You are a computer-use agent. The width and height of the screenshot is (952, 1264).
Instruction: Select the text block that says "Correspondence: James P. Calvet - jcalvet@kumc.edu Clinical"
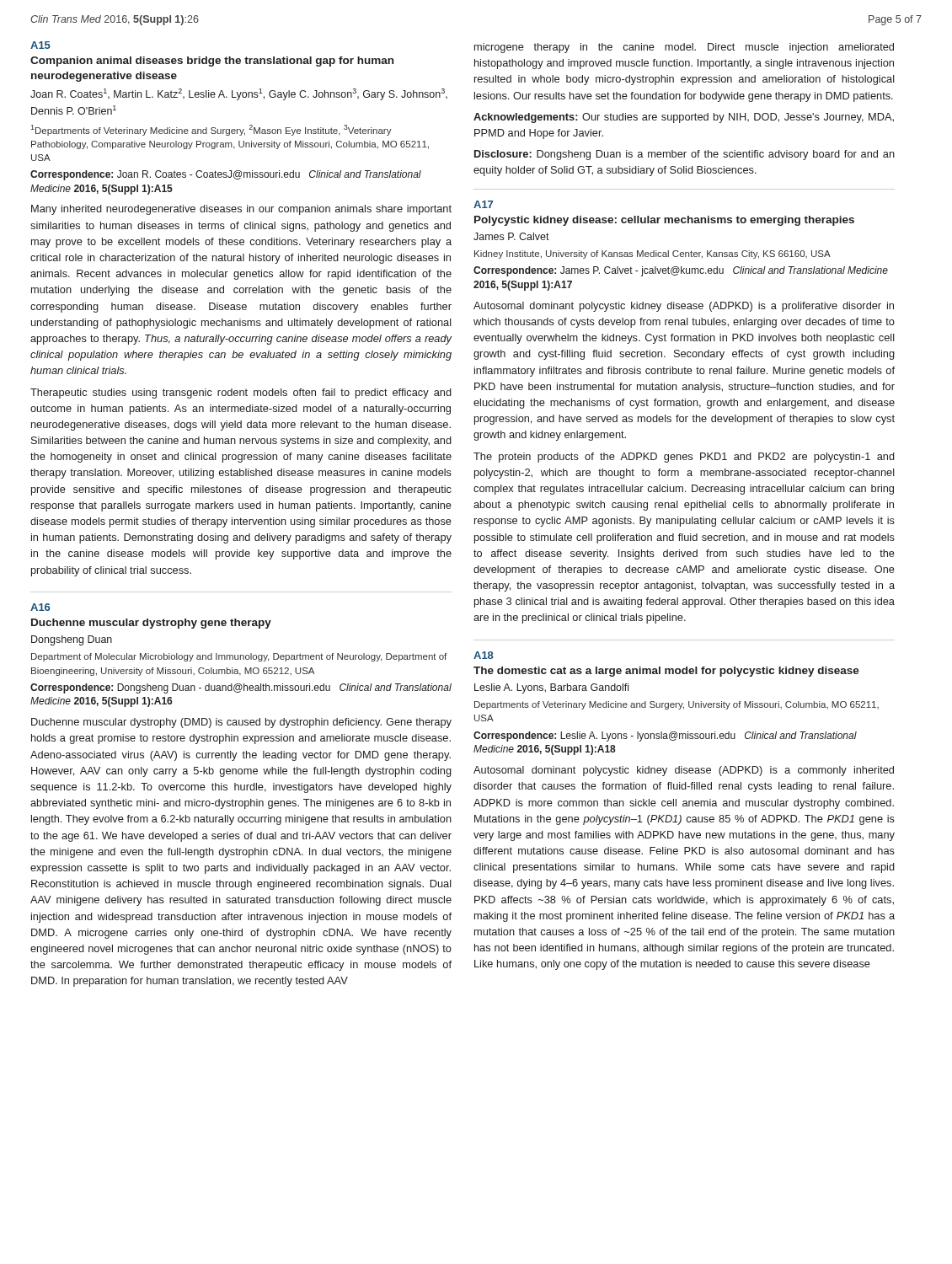681,278
